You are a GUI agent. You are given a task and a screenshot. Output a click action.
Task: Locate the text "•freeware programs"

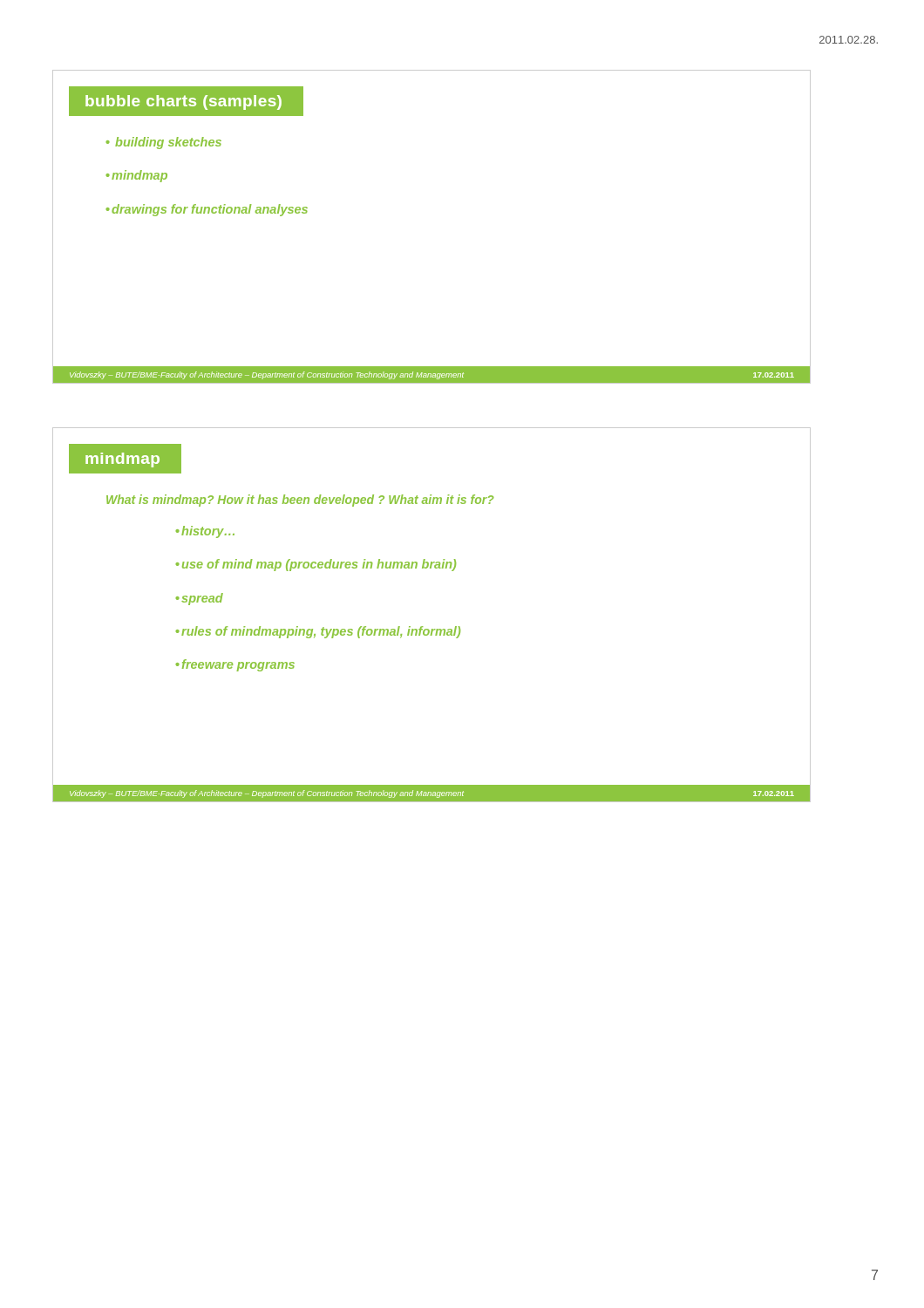pyautogui.click(x=235, y=665)
